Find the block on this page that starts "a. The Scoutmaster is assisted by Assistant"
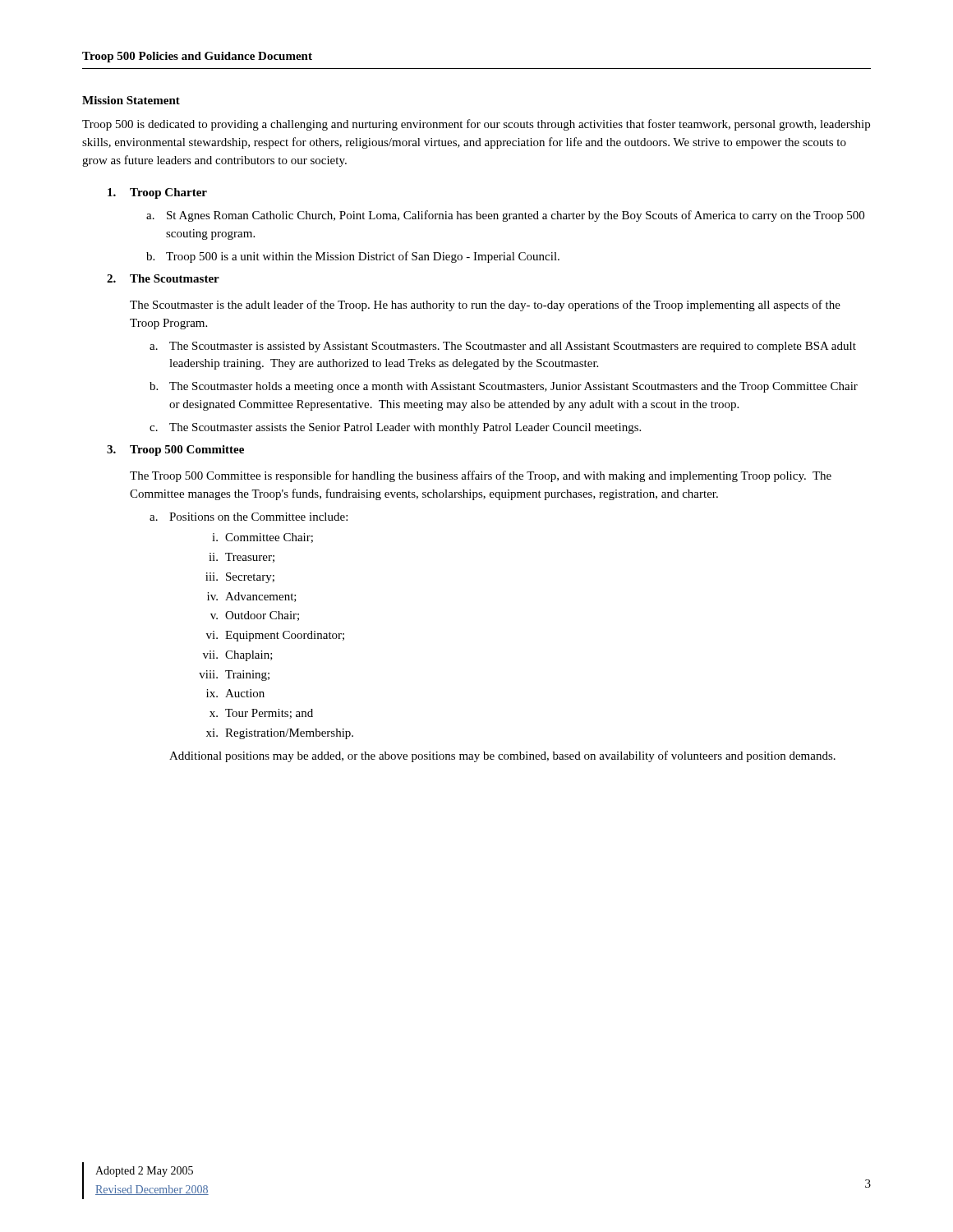The height and width of the screenshot is (1232, 953). pyautogui.click(x=510, y=355)
